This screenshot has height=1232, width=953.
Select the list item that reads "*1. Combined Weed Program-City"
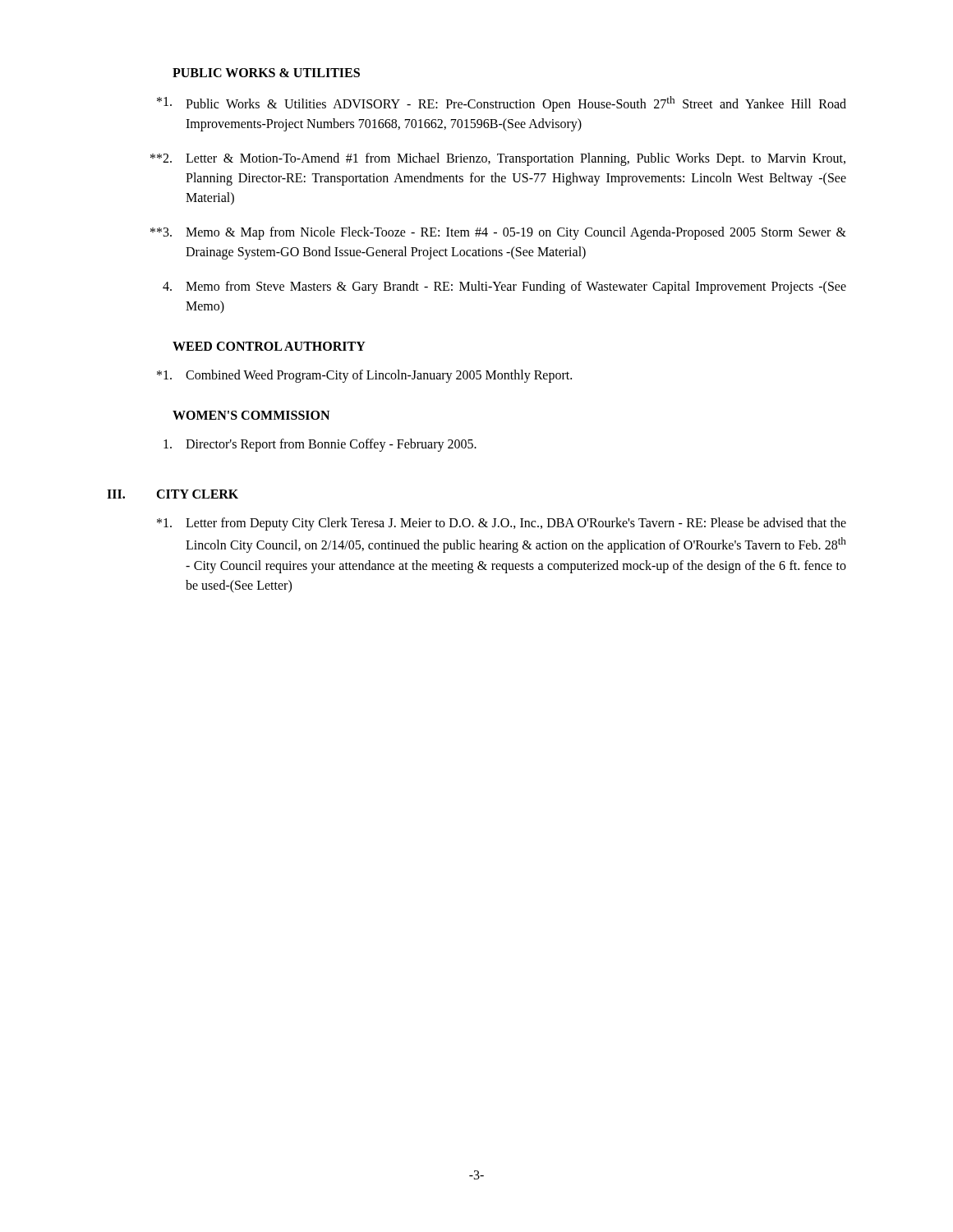(x=476, y=376)
